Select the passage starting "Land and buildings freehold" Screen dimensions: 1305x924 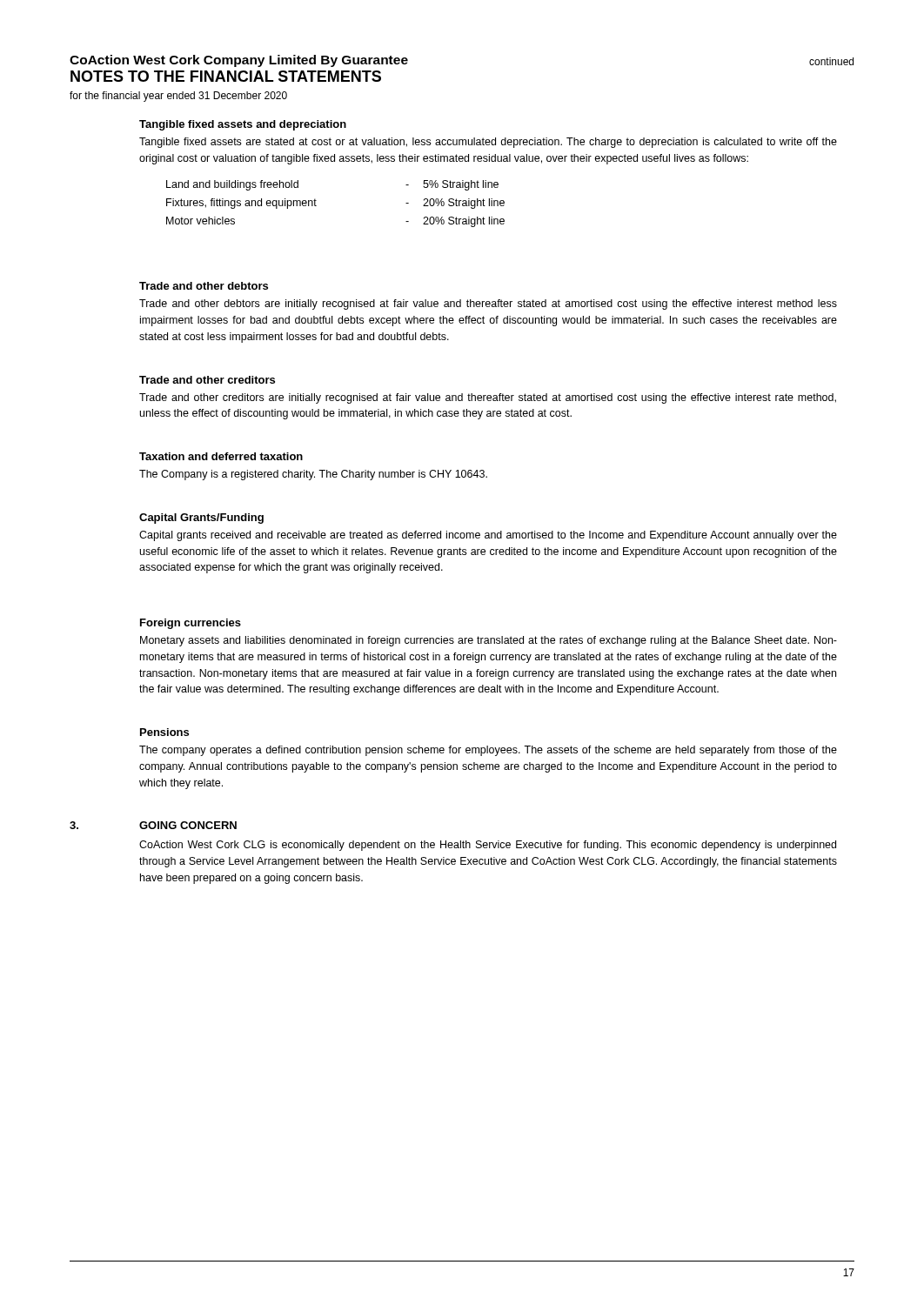click(232, 184)
